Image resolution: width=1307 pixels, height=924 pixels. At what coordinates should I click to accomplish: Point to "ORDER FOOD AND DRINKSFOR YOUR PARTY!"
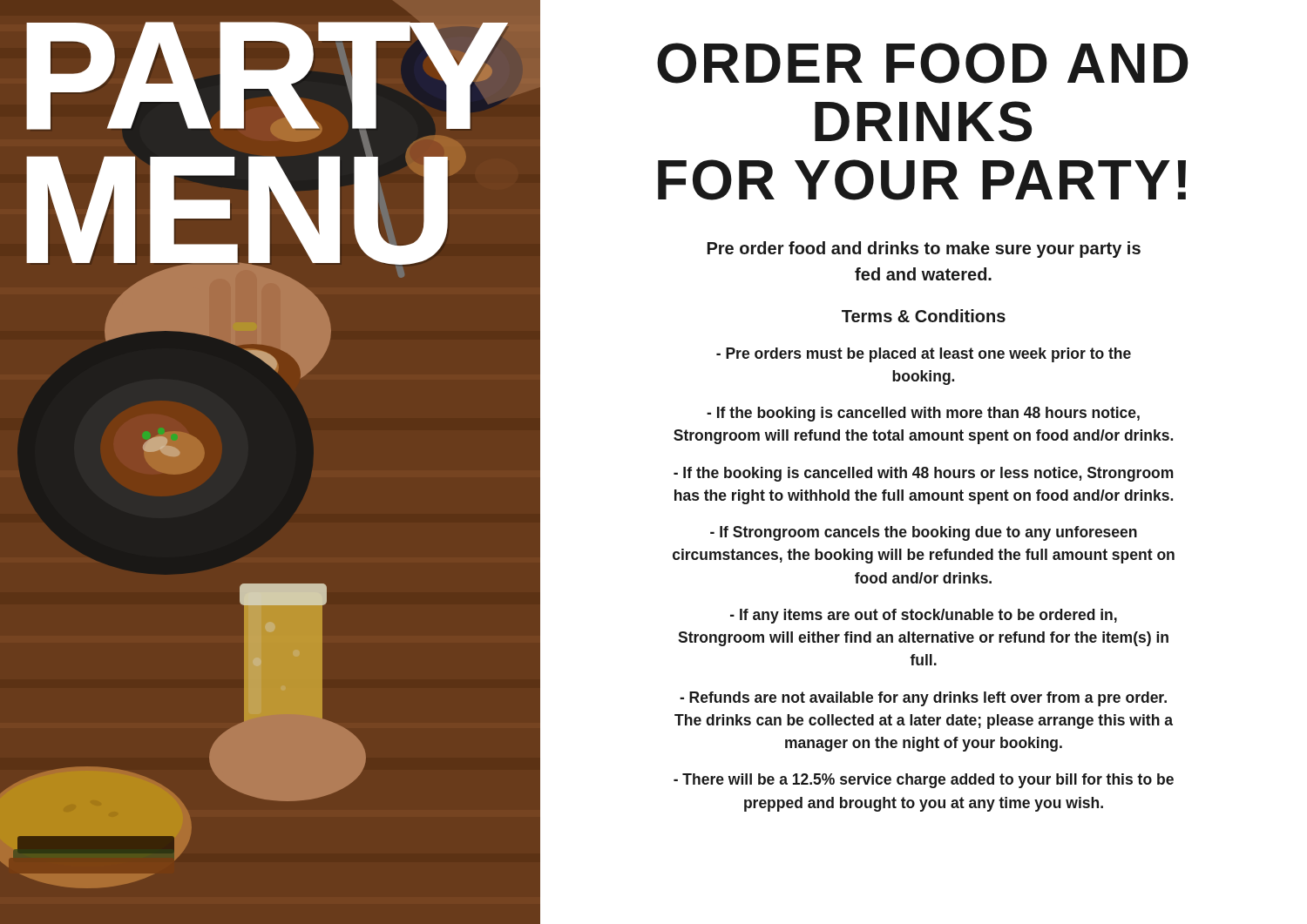924,123
